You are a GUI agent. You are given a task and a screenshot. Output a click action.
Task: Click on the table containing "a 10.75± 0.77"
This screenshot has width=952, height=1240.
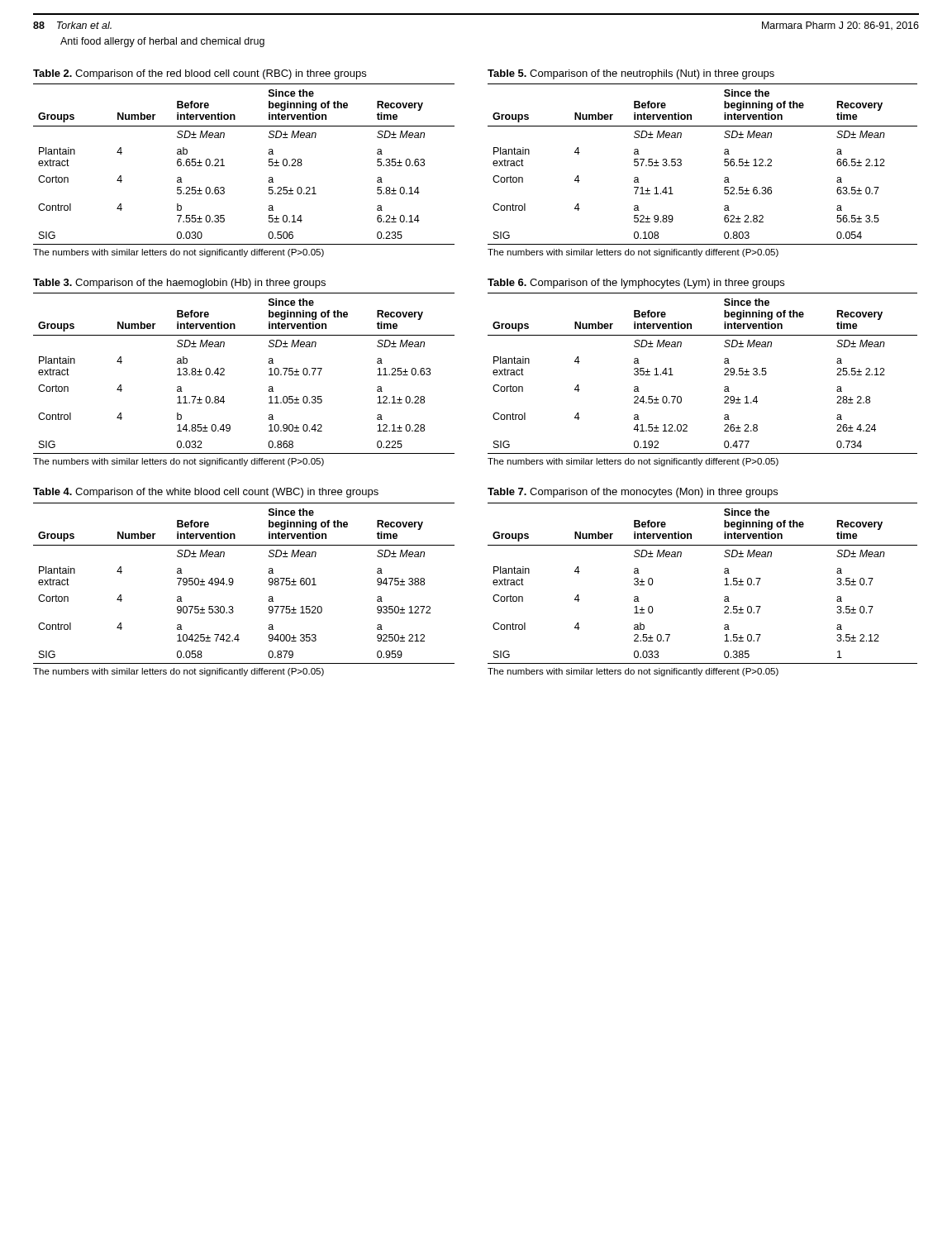(x=244, y=371)
